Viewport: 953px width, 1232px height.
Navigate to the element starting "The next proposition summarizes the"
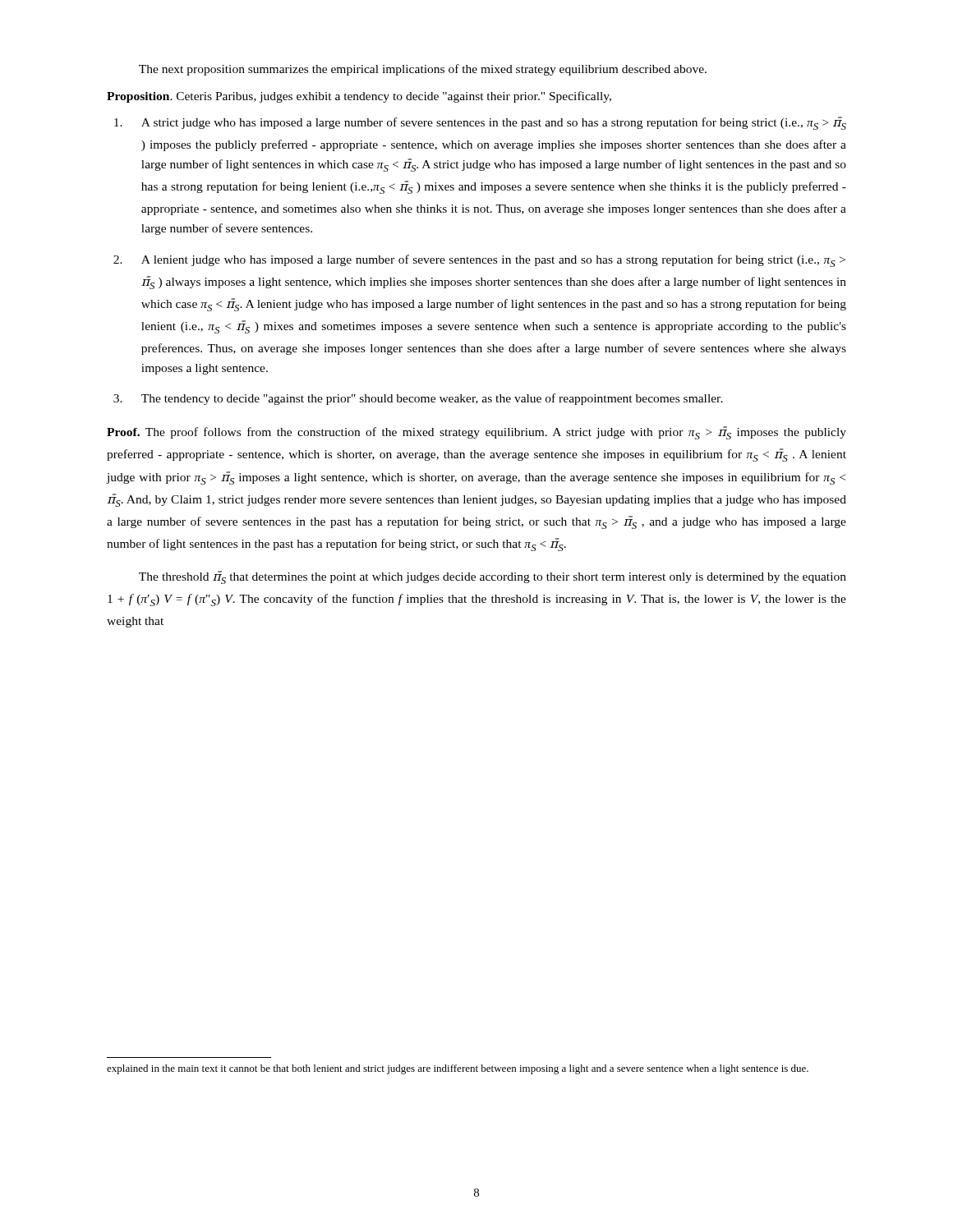[x=423, y=69]
